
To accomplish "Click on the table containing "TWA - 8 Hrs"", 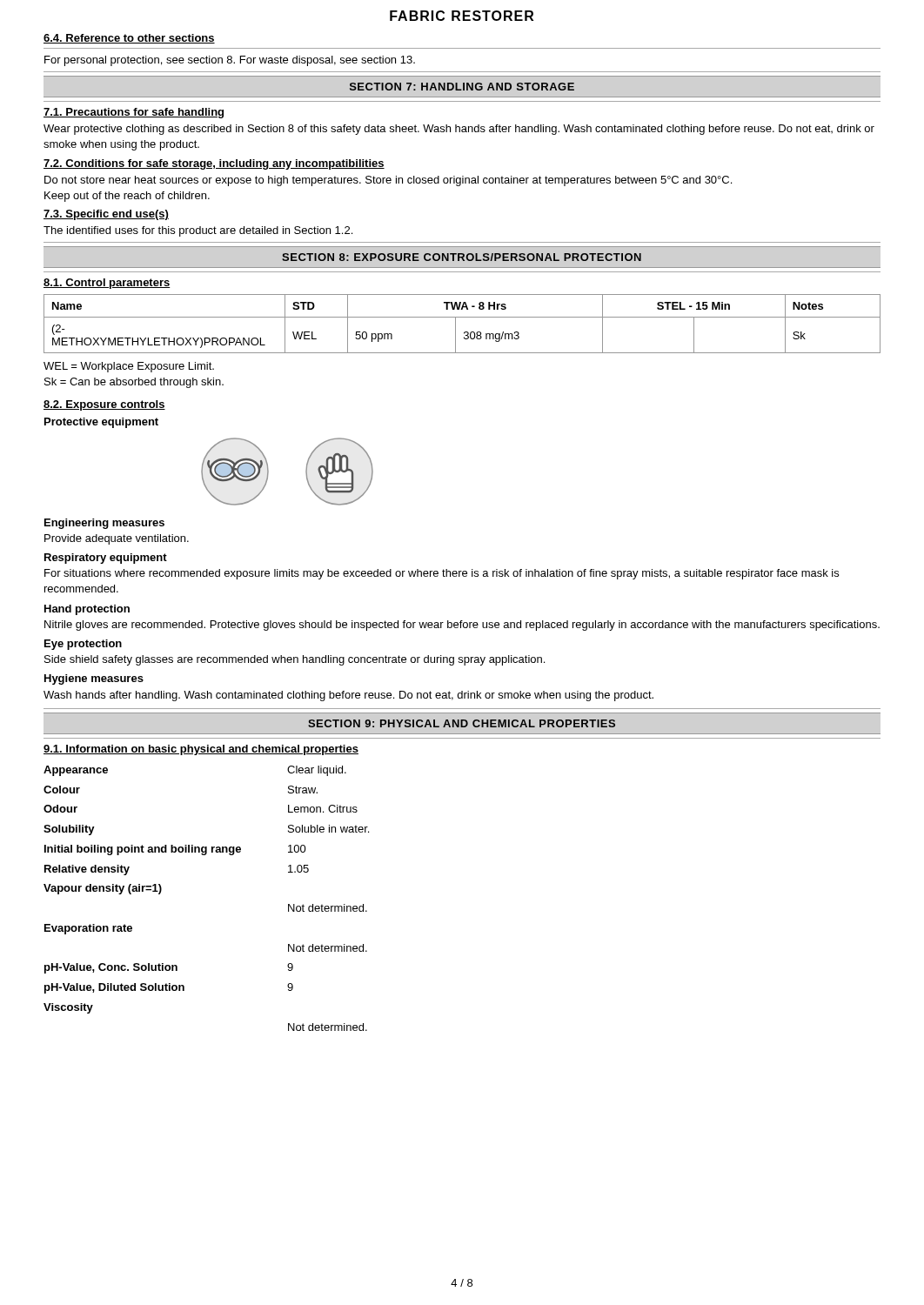I will (462, 324).
